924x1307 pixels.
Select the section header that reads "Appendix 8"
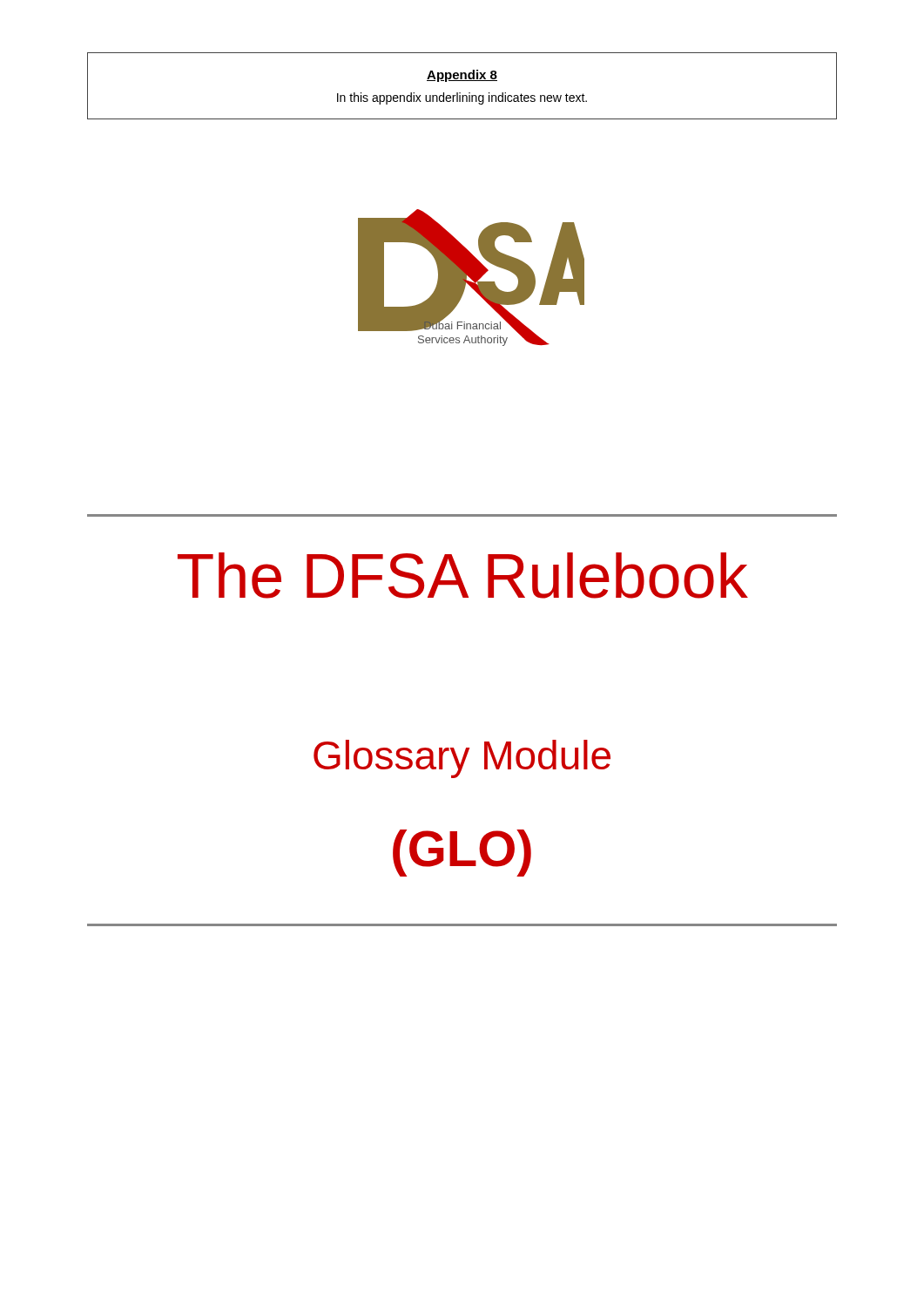click(x=462, y=74)
